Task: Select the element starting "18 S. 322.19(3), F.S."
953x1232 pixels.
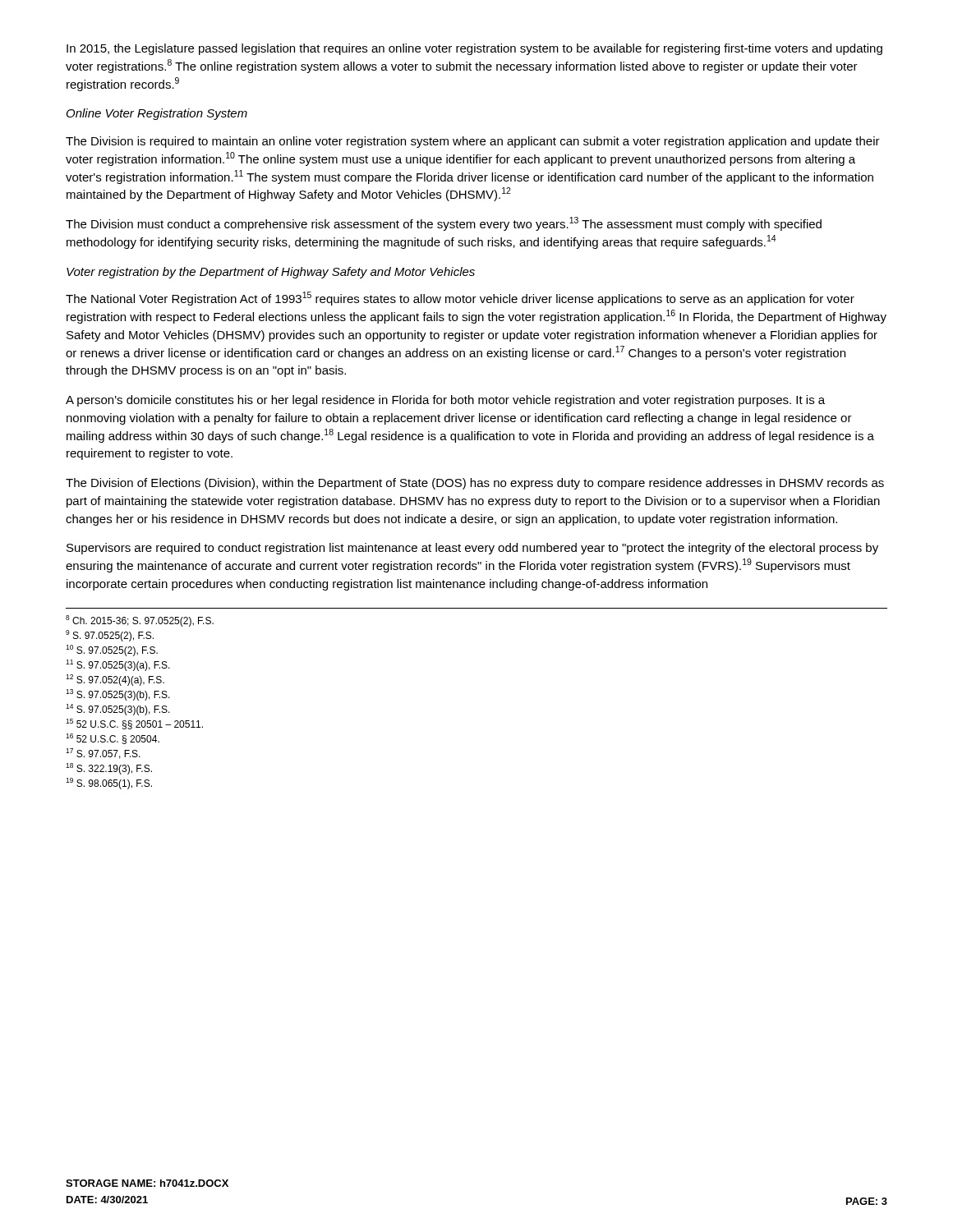Action: click(x=109, y=769)
